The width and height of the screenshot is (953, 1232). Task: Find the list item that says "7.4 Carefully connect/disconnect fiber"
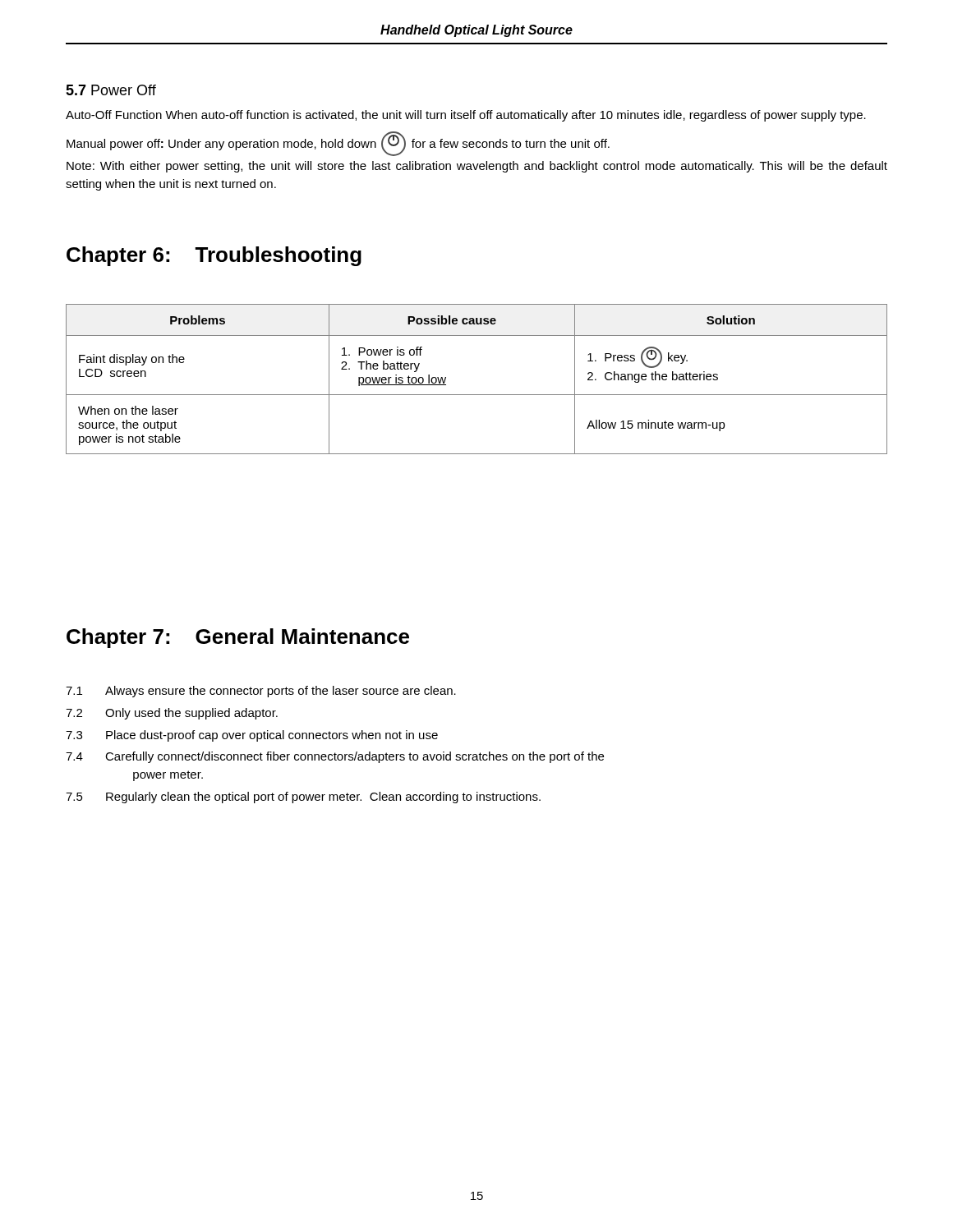pos(476,765)
